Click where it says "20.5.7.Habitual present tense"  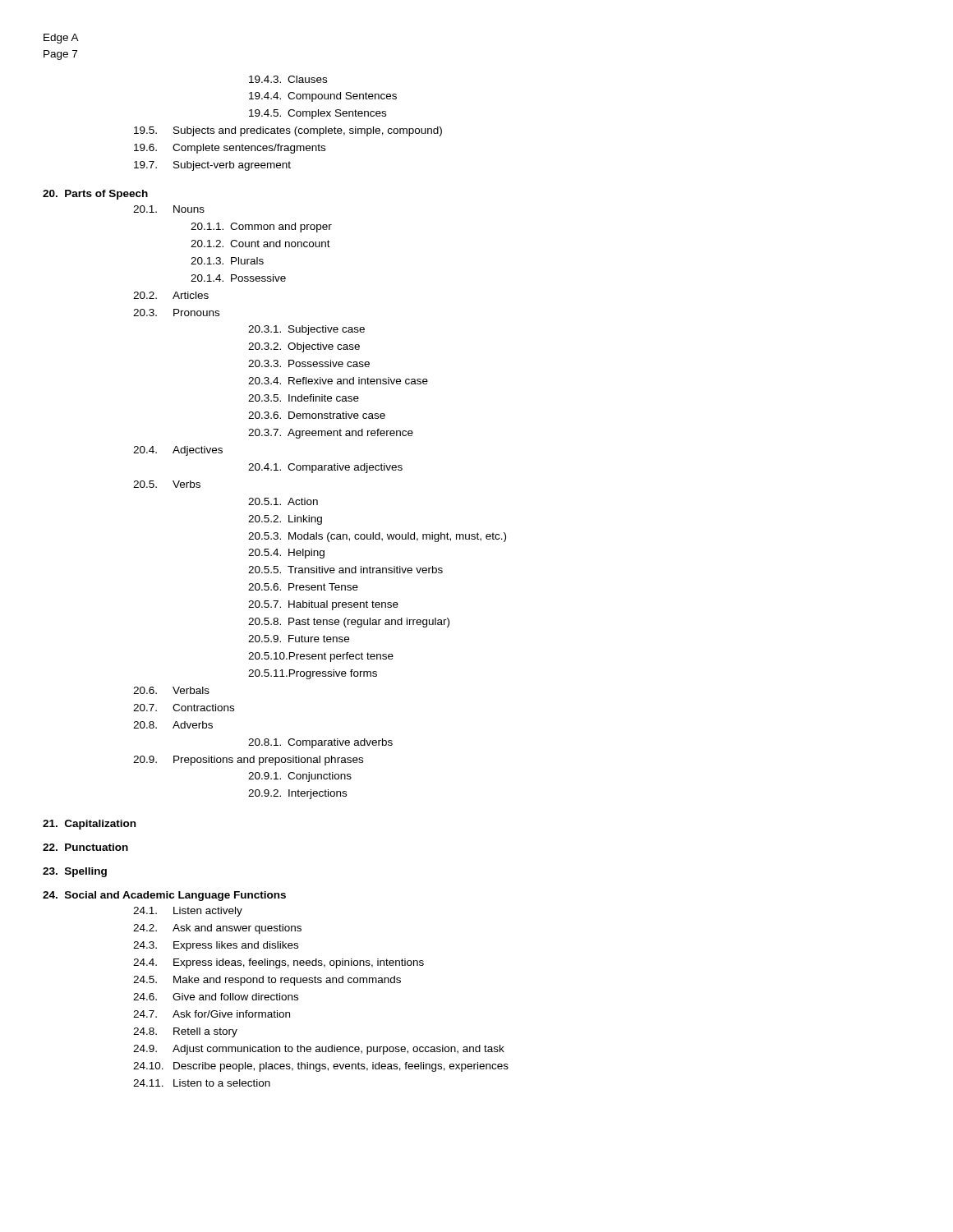click(323, 605)
